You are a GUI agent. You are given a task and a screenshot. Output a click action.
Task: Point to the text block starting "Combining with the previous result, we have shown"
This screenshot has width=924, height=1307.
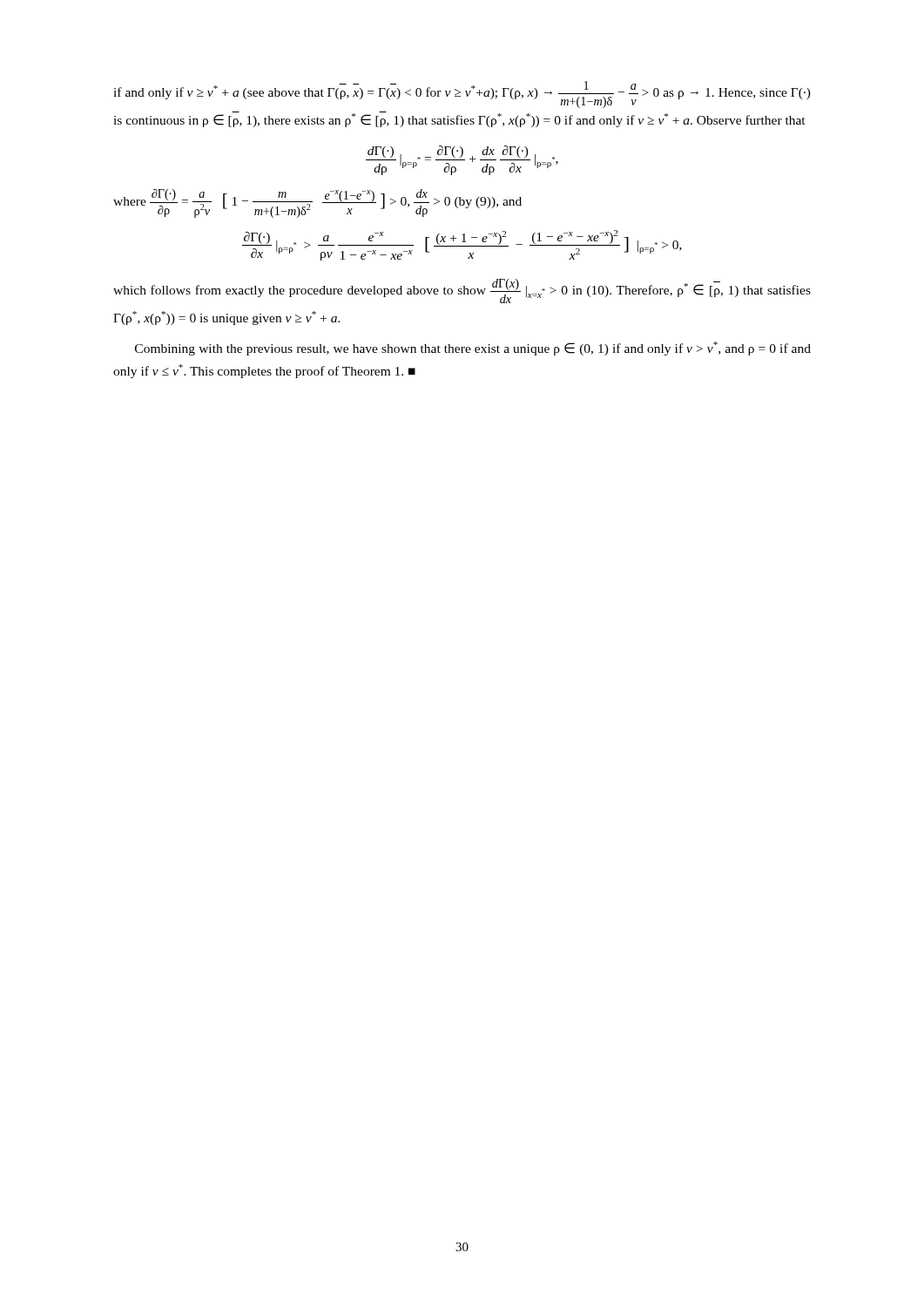462,359
